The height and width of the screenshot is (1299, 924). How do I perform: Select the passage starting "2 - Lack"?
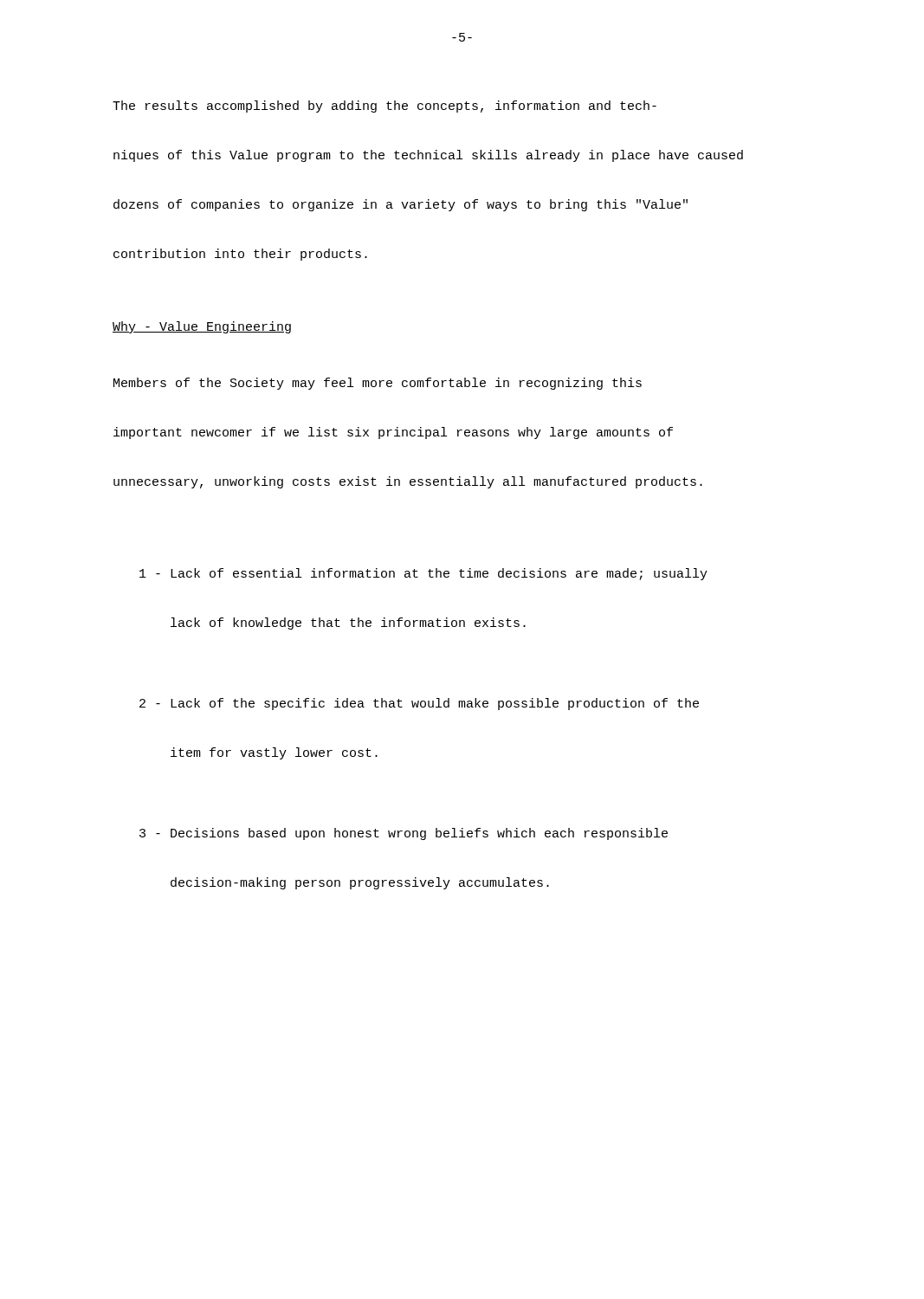(419, 704)
